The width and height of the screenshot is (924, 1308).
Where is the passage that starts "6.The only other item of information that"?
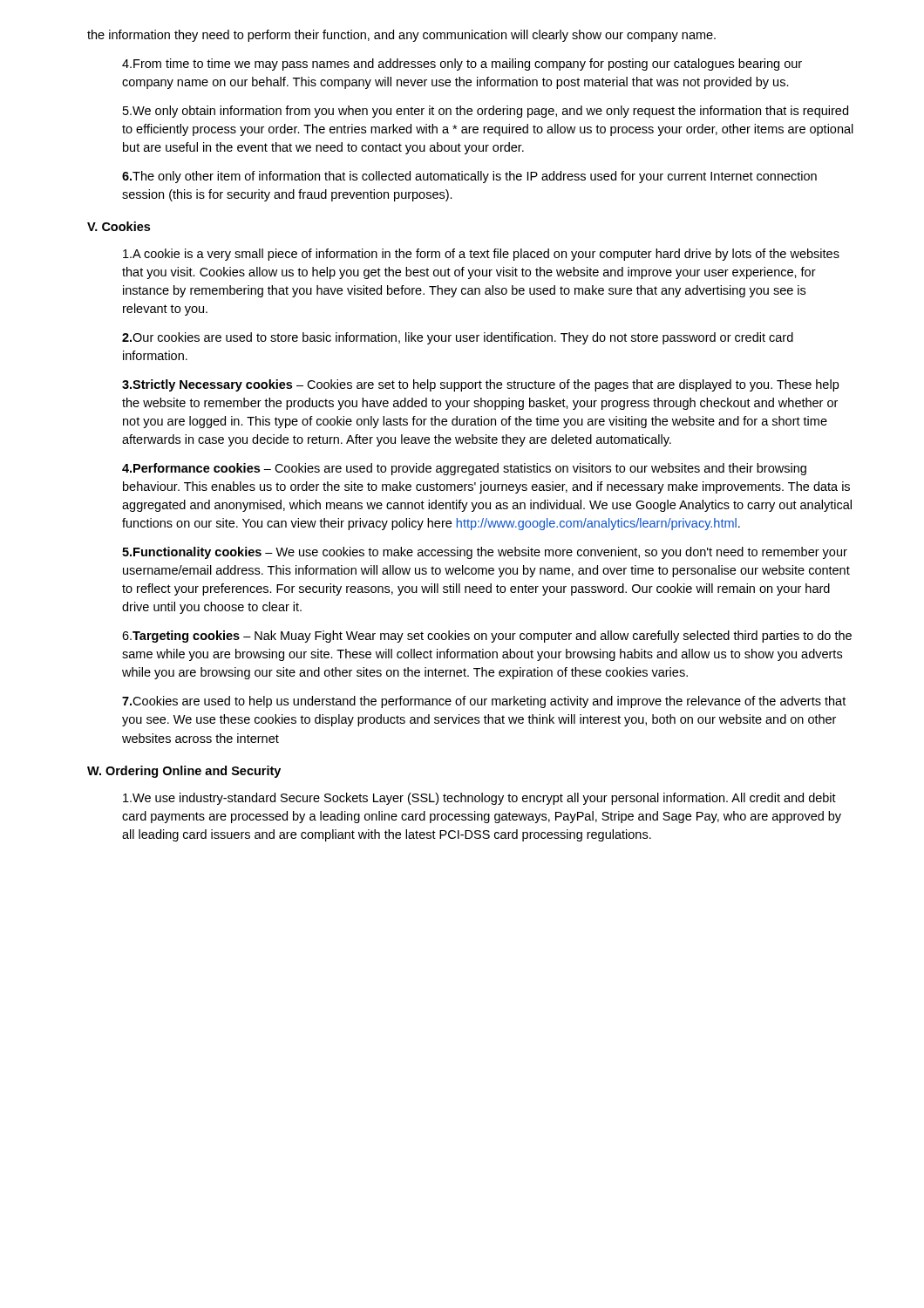click(x=470, y=185)
